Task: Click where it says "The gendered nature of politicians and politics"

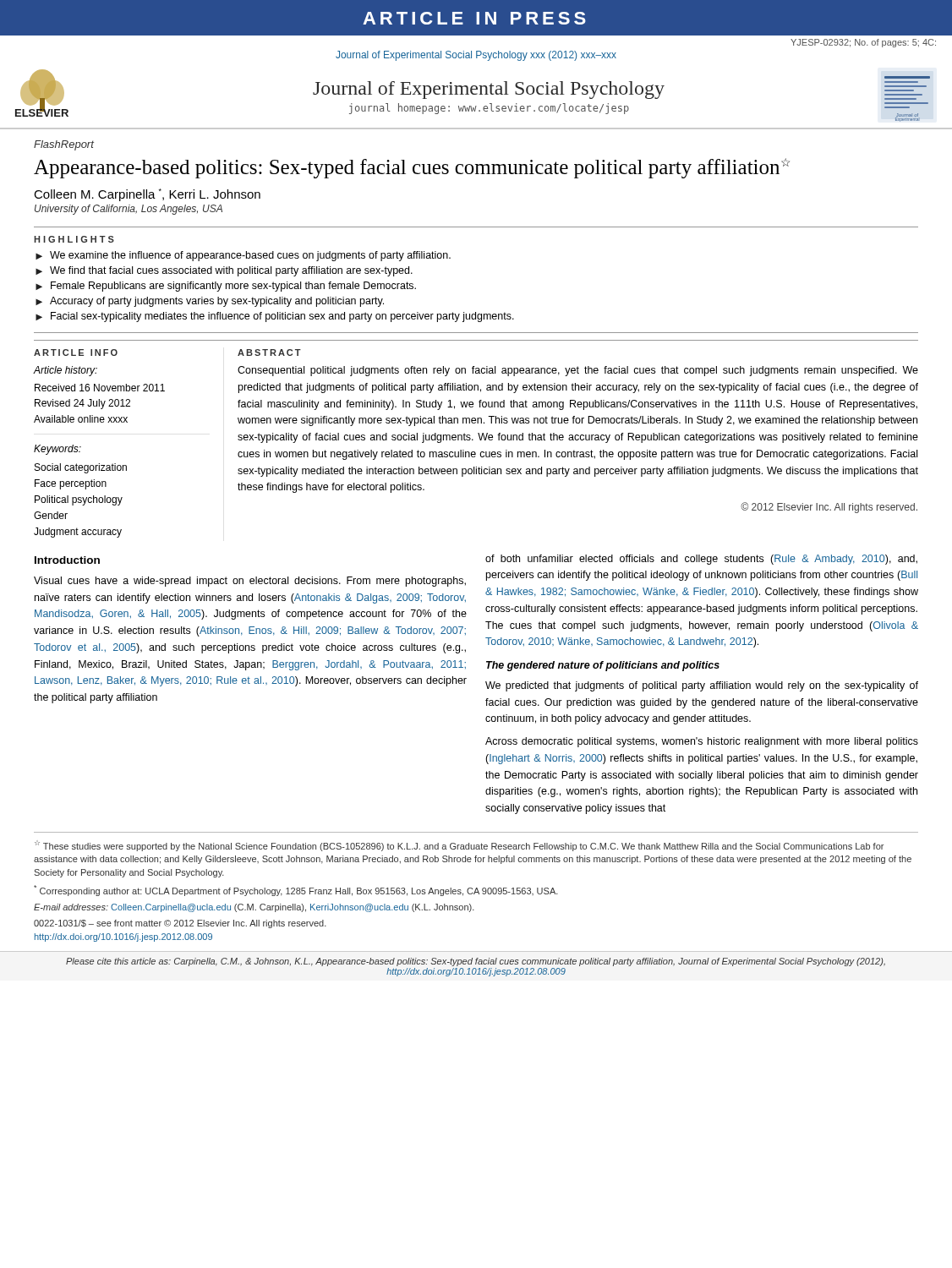Action: (x=602, y=665)
